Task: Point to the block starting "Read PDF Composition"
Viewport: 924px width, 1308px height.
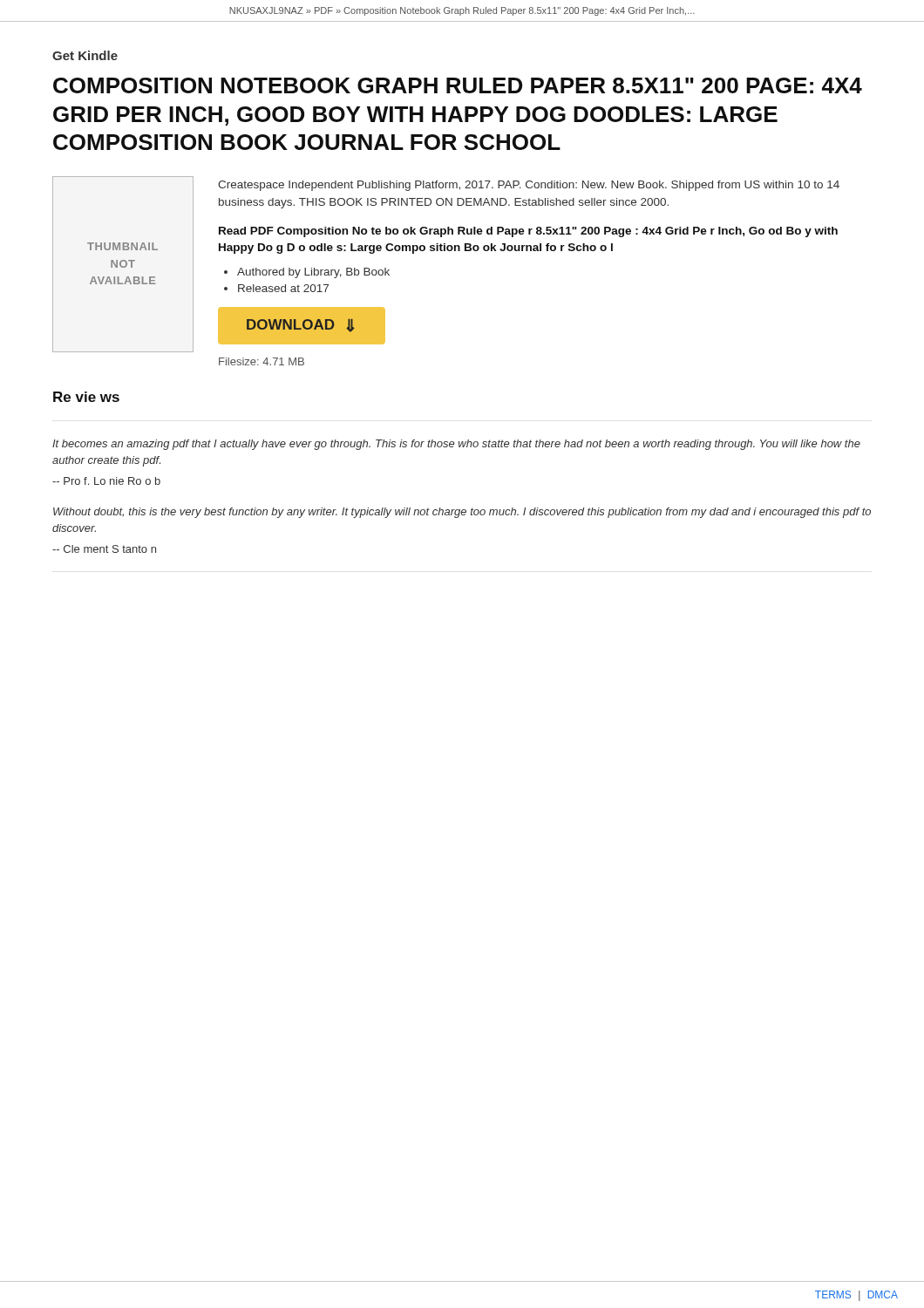Action: pyautogui.click(x=528, y=239)
